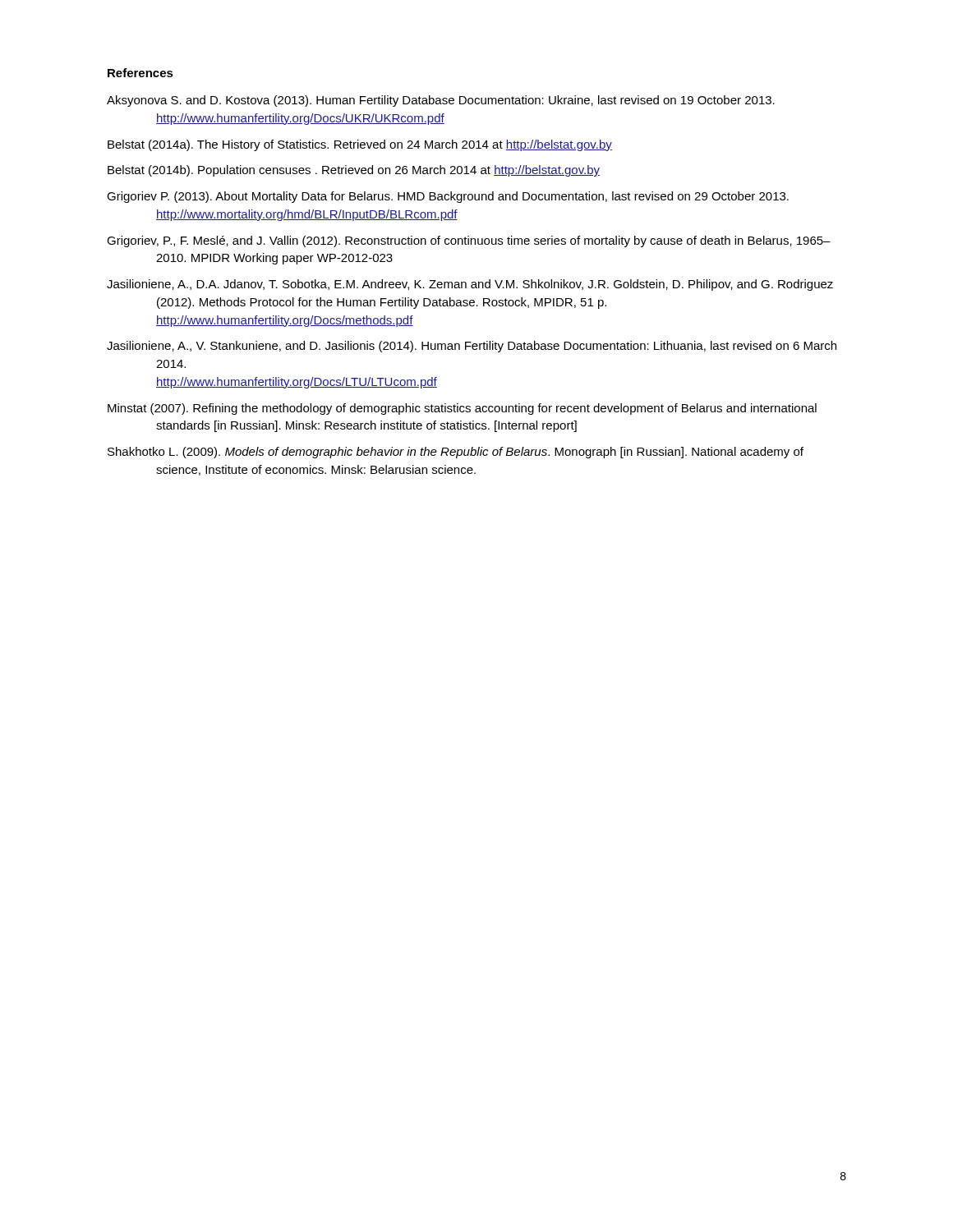This screenshot has height=1232, width=953.
Task: Where is the passage that starts "Minstat (2007). Refining the"?
Action: pyautogui.click(x=462, y=416)
